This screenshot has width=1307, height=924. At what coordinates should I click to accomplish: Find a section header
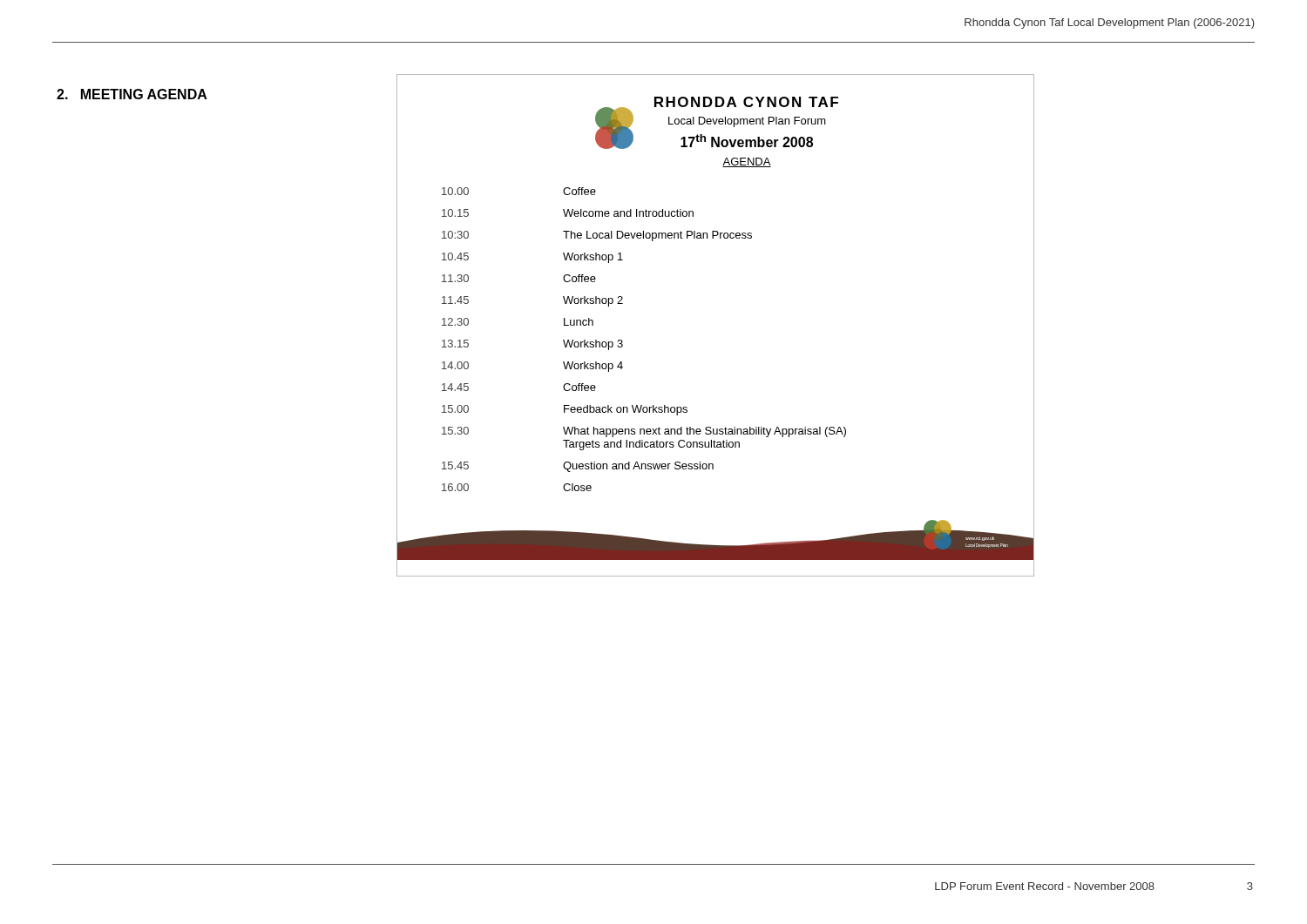[x=132, y=95]
